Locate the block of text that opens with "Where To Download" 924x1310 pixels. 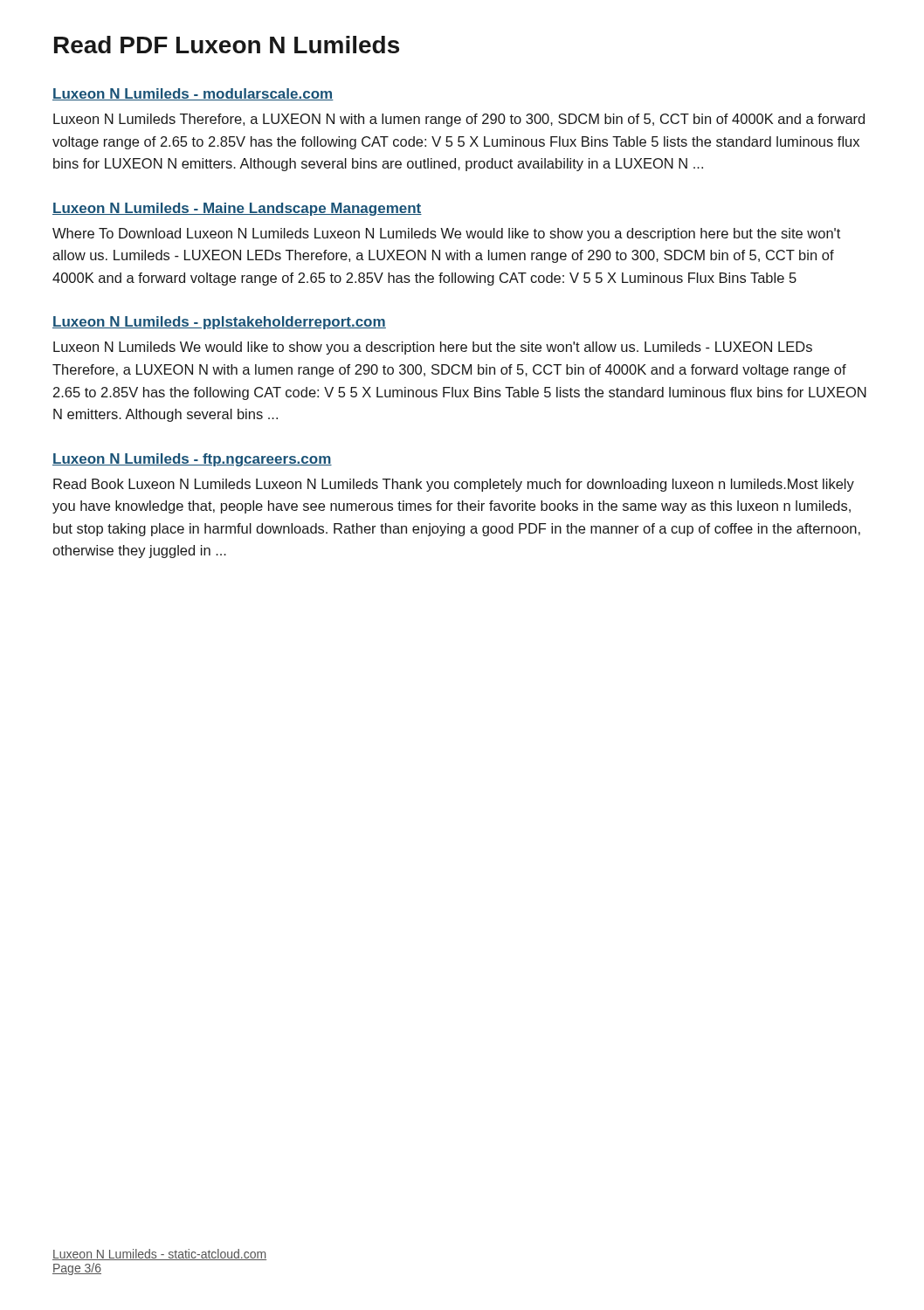tap(462, 256)
